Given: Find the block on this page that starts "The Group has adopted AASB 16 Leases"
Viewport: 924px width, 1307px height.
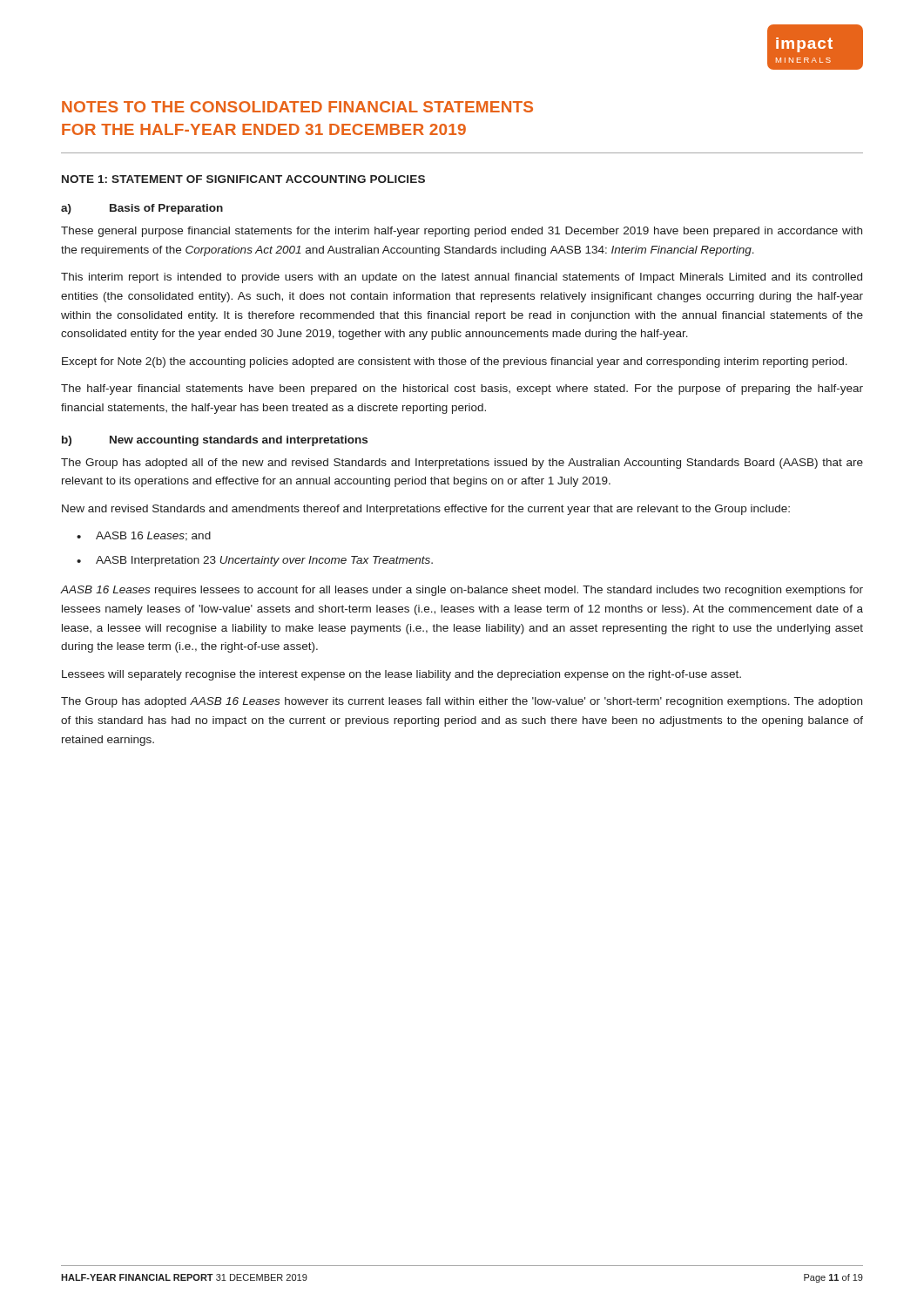Looking at the screenshot, I should 462,720.
